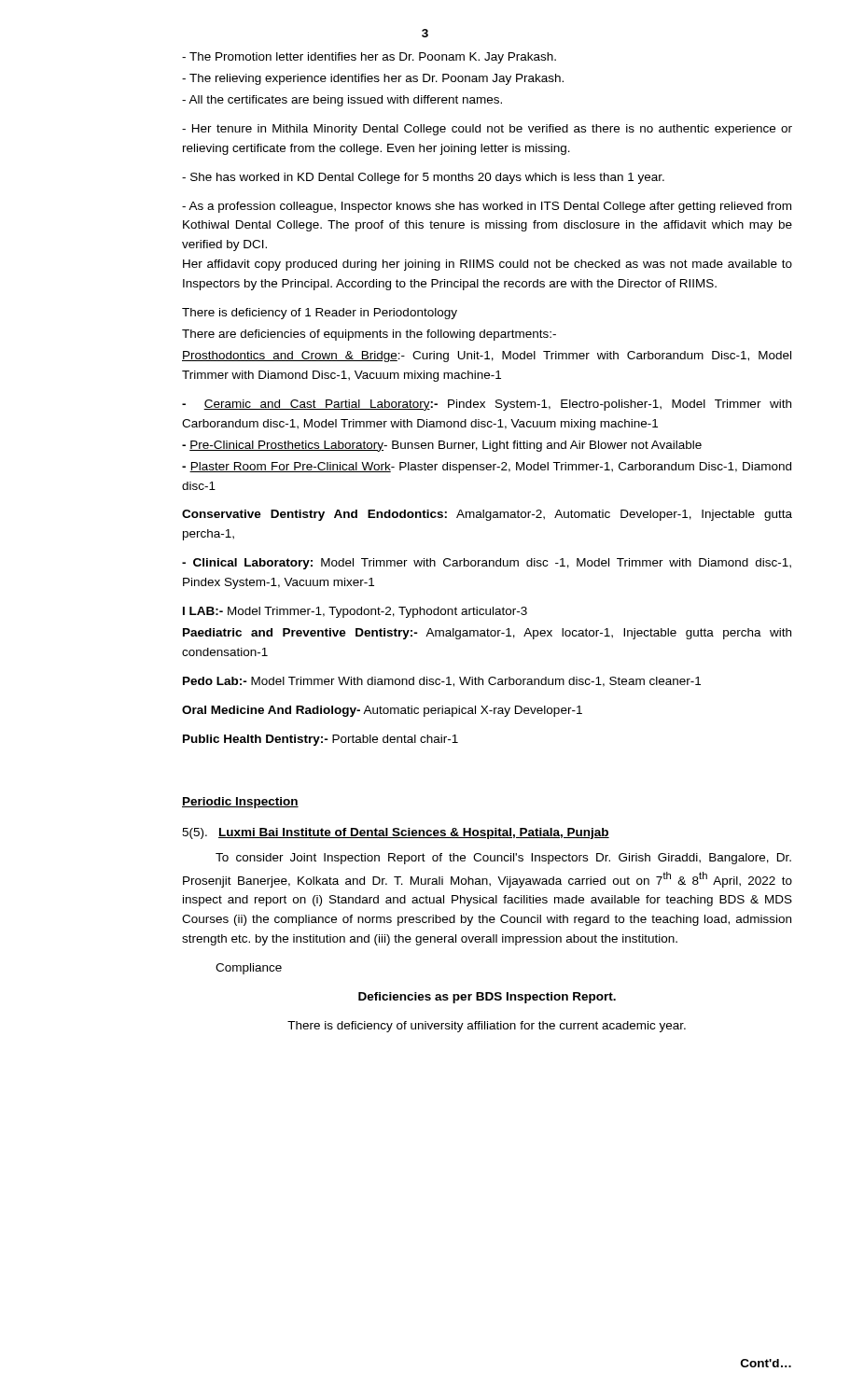The image size is (850, 1400).
Task: Find the text starting "There is deficiency of 1 Reader"
Action: coord(320,312)
